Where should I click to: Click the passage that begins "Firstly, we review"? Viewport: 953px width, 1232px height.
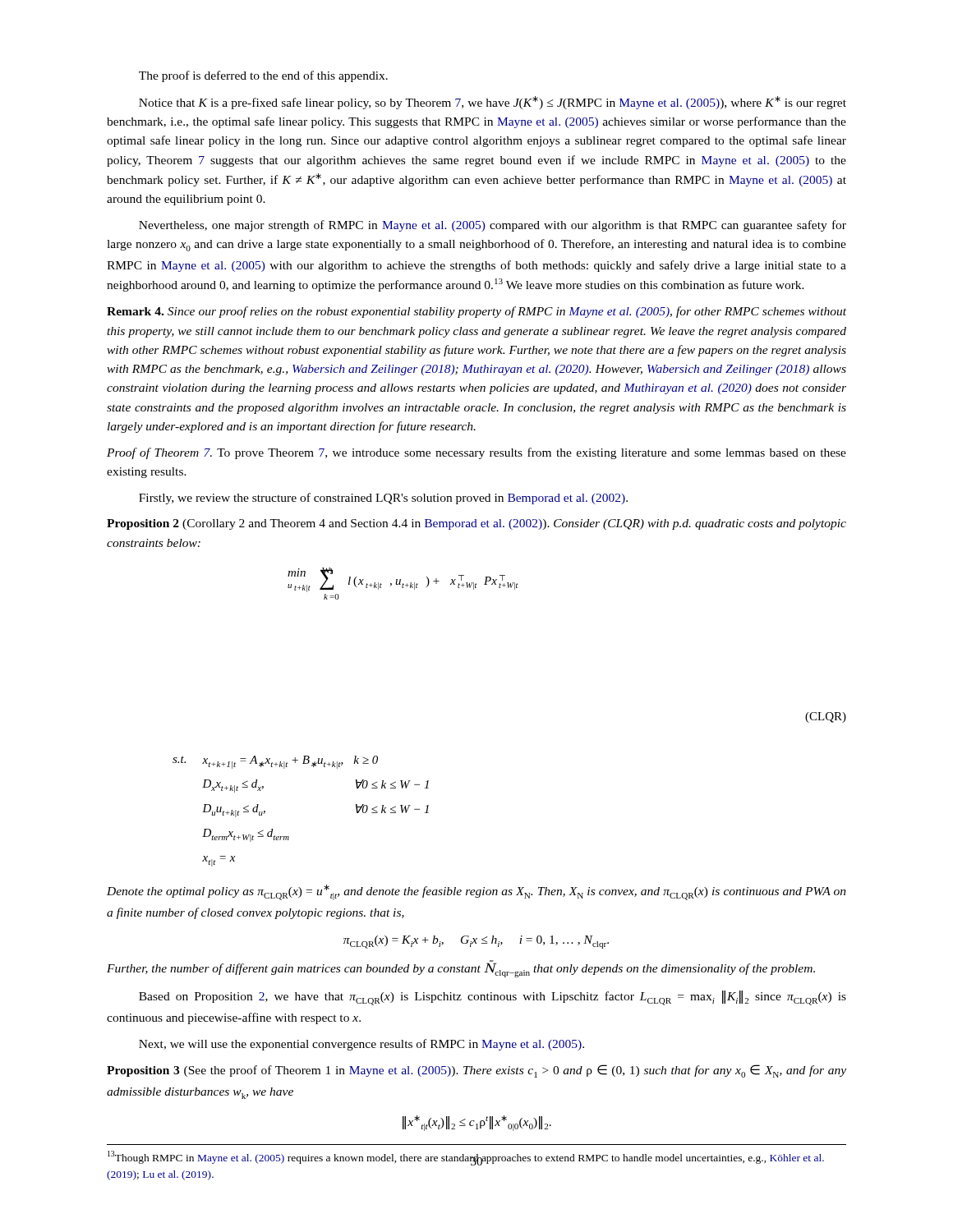point(384,497)
